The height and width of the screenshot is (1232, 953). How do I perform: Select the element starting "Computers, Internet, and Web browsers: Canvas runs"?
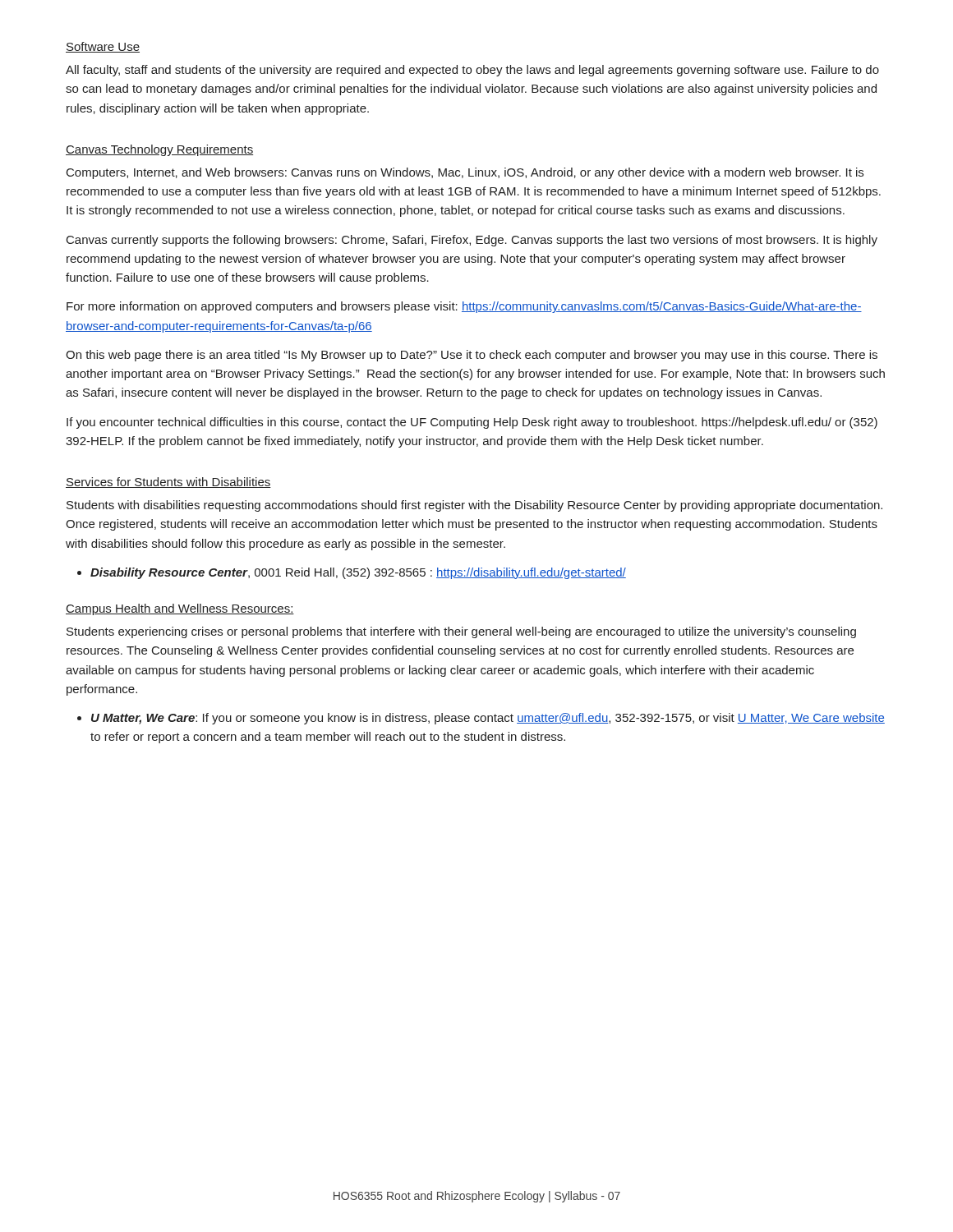tap(476, 191)
